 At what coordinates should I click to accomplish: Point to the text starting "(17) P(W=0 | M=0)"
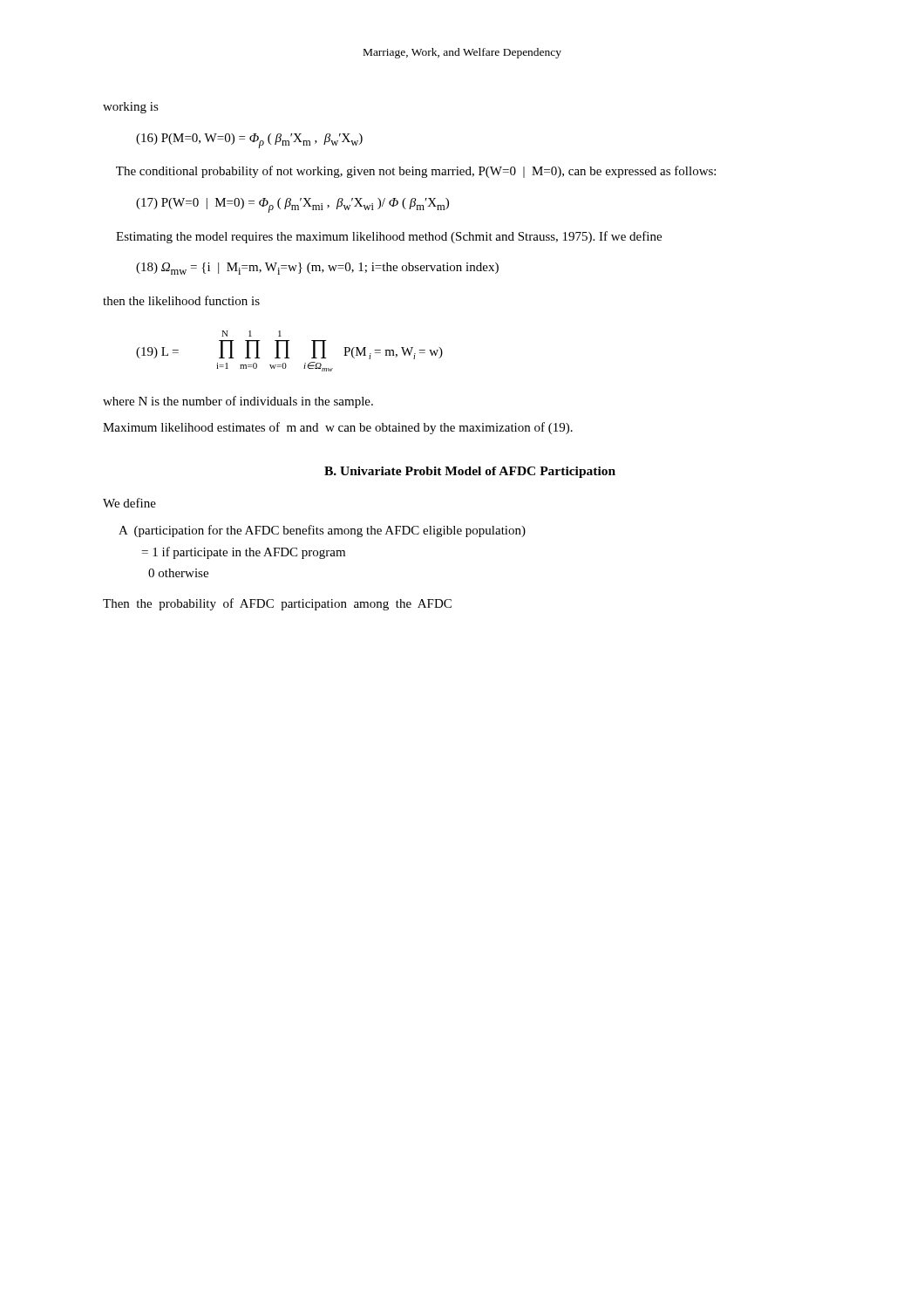pyautogui.click(x=293, y=204)
